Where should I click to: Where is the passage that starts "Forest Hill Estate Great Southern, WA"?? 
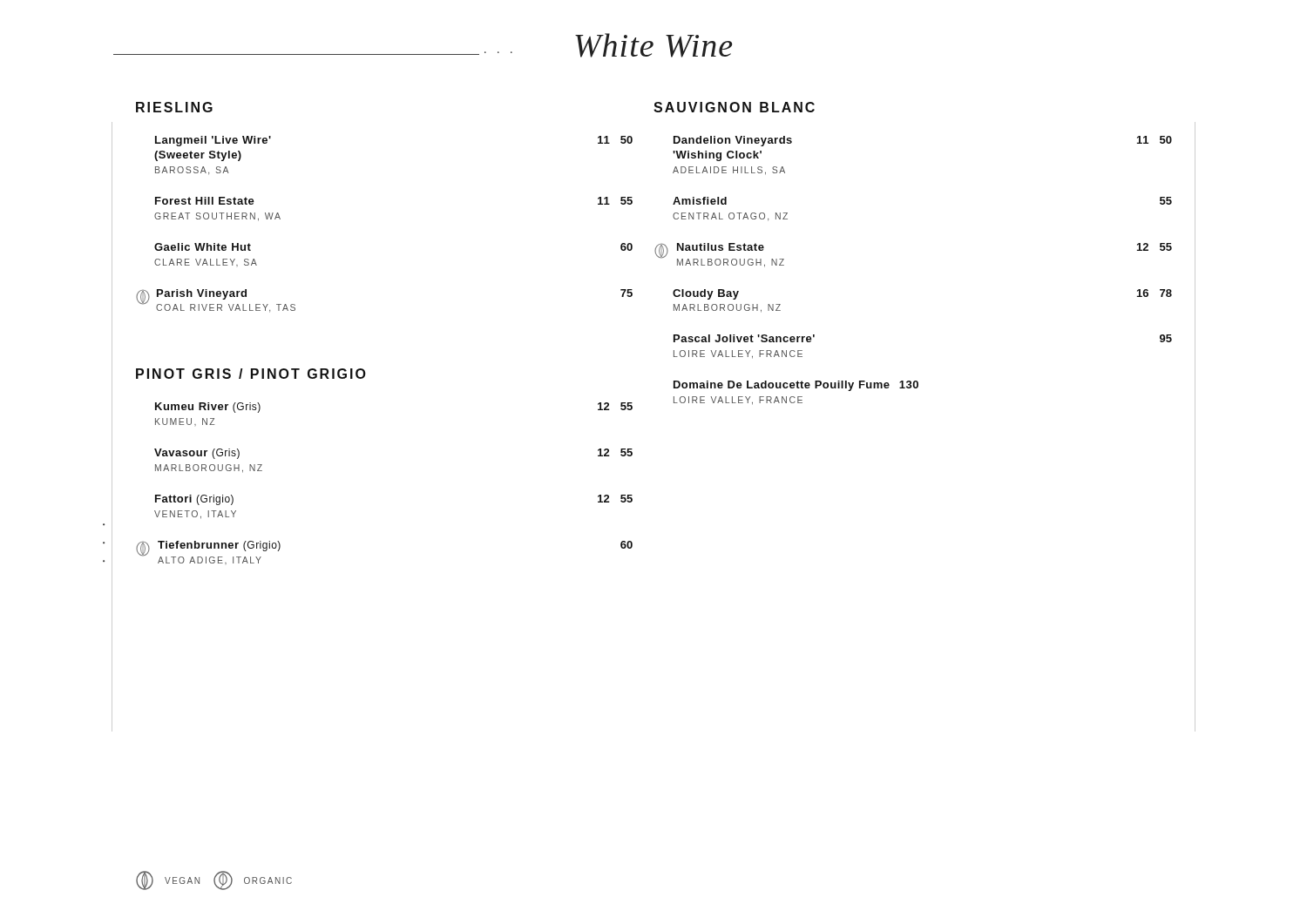coord(205,201)
